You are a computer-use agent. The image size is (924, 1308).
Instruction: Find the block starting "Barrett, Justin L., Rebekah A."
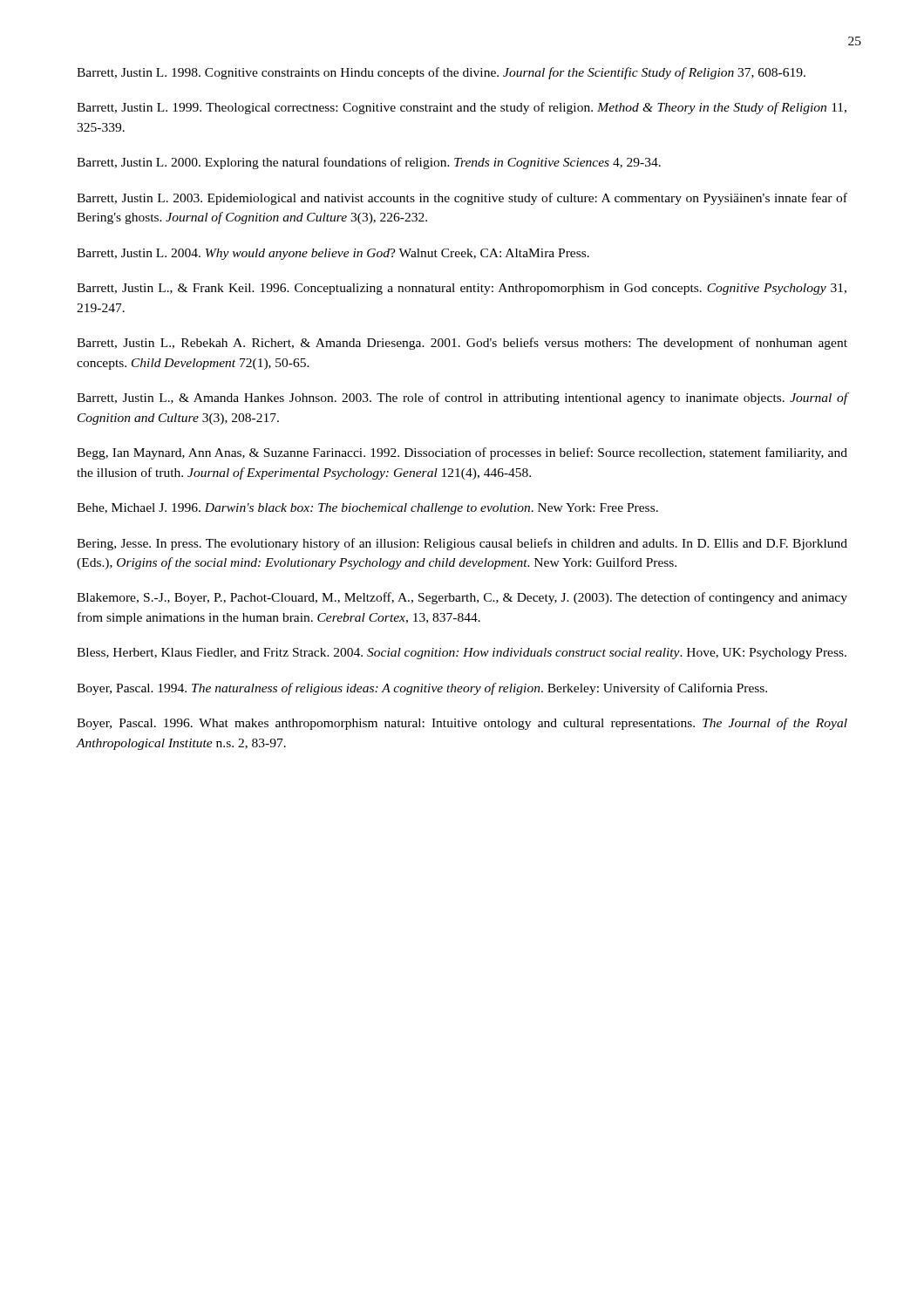point(462,352)
